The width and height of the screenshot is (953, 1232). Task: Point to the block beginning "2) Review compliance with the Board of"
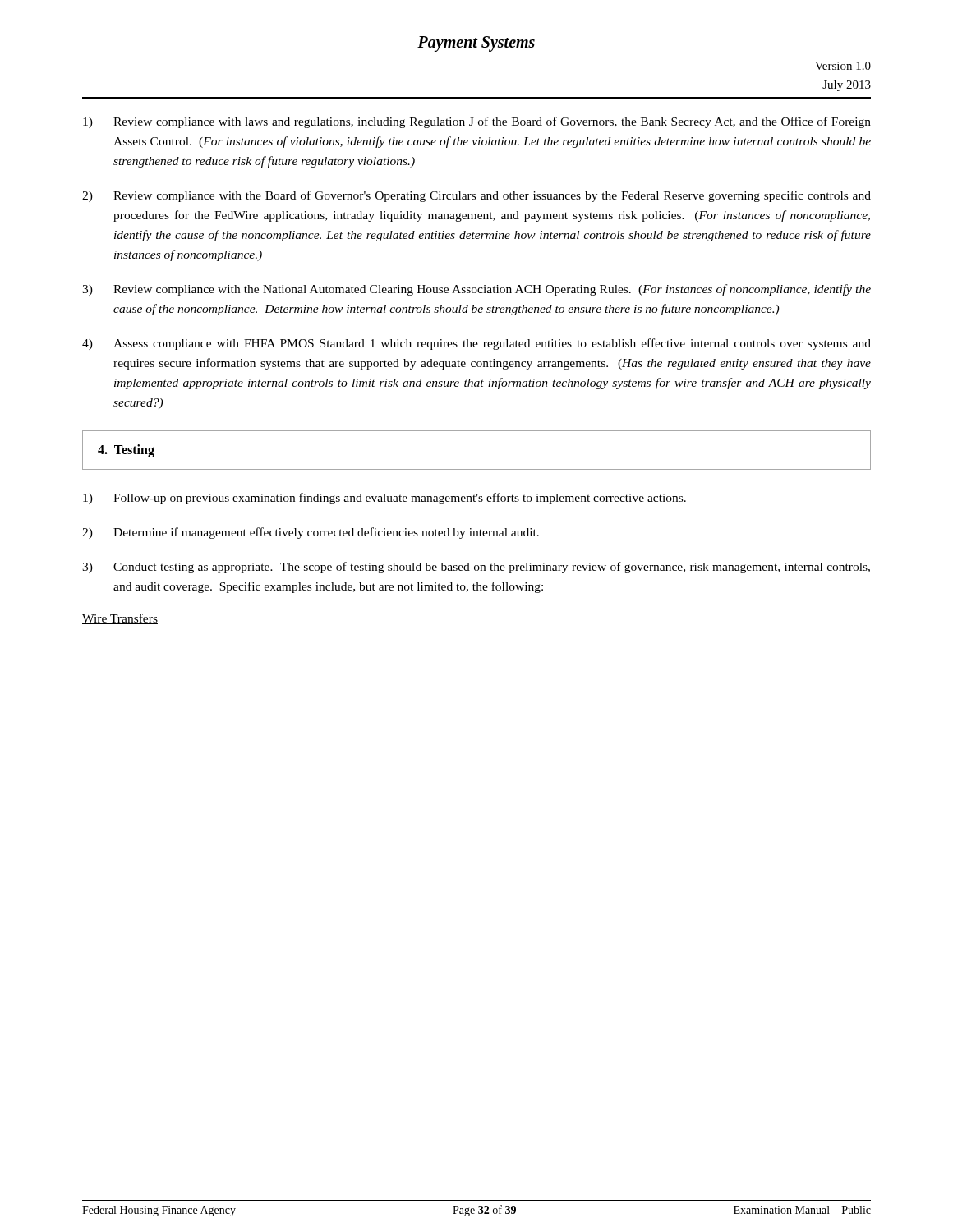476,225
